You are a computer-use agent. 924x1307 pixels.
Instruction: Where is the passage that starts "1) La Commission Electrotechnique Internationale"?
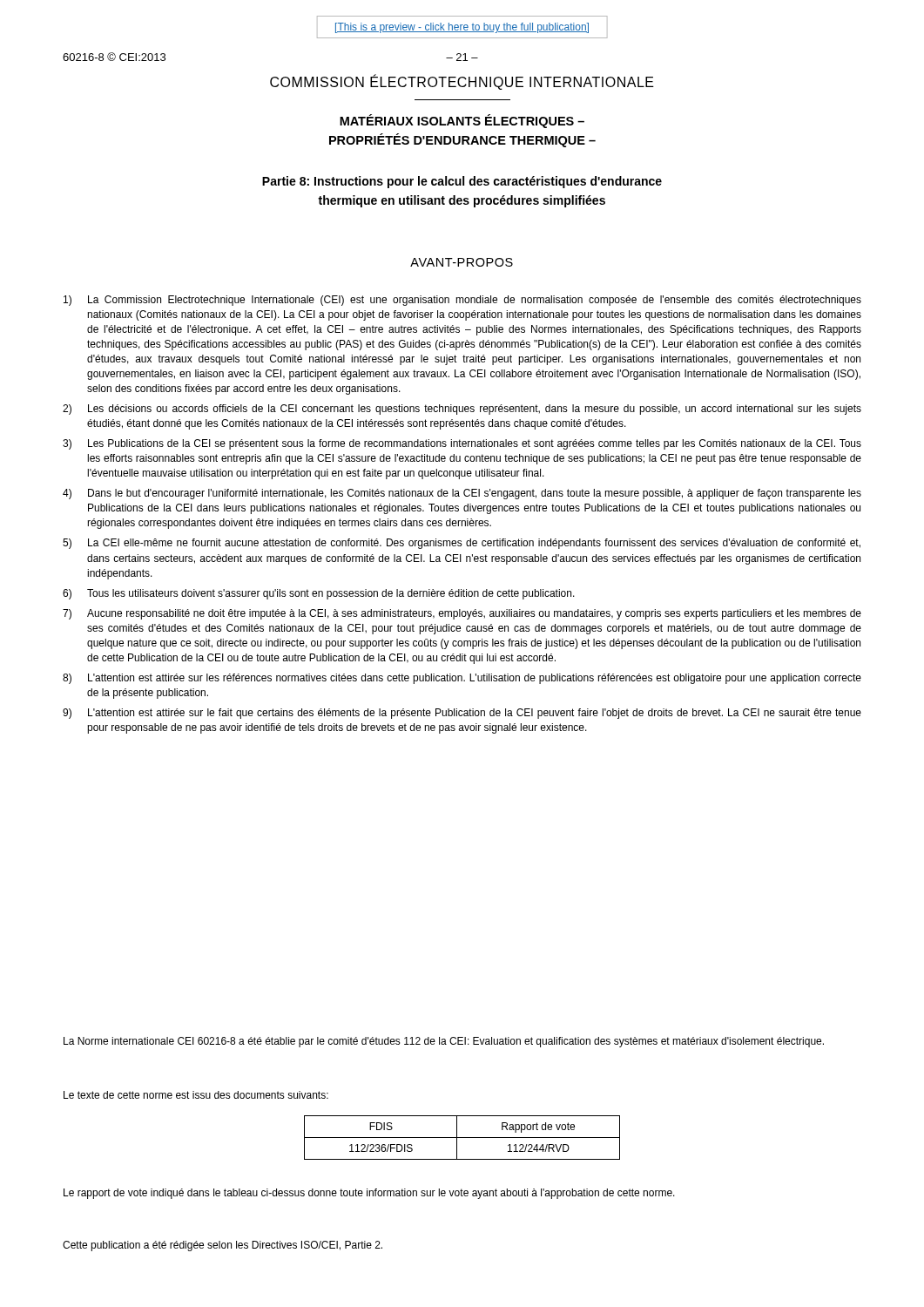coord(462,345)
